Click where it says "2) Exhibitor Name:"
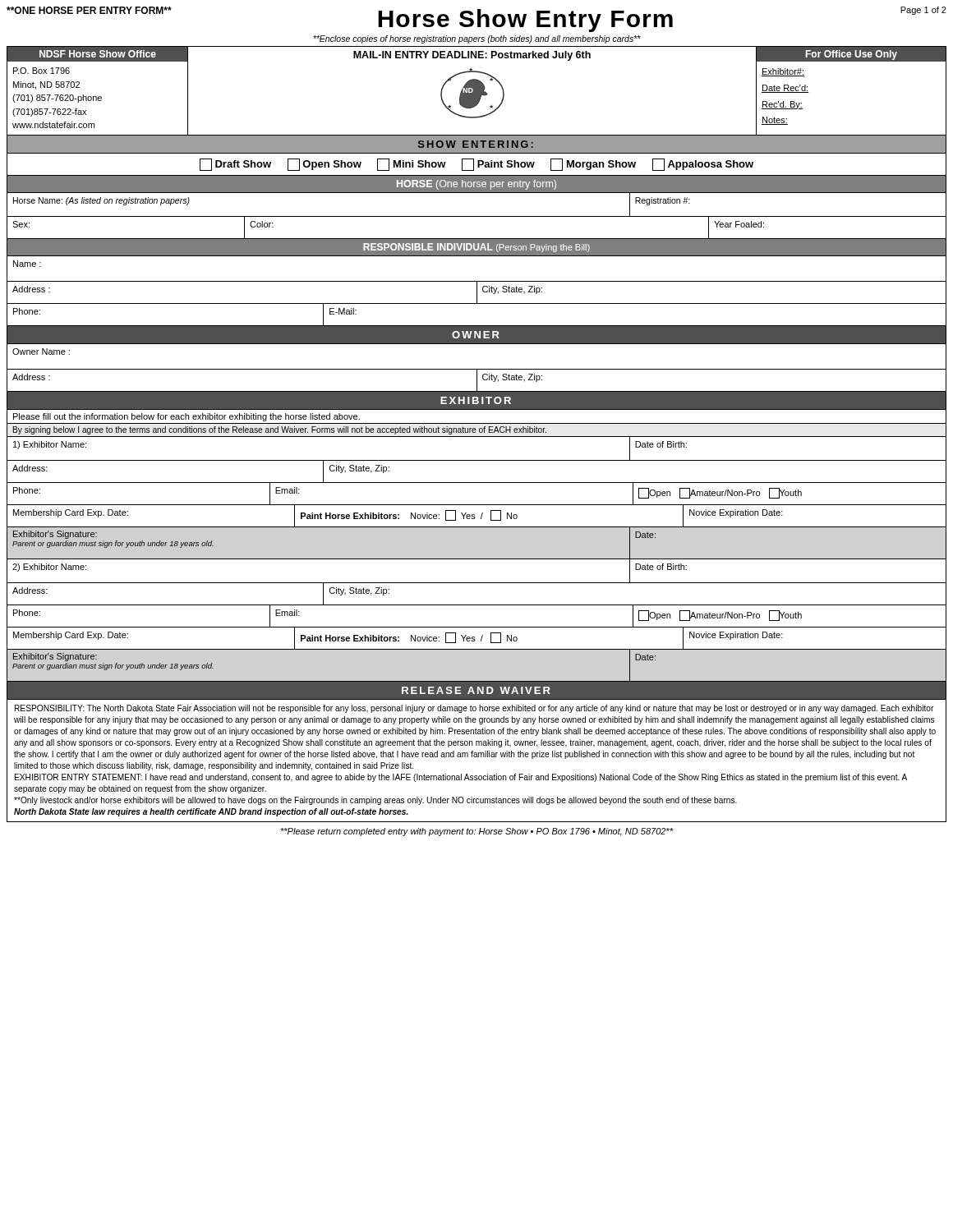Viewport: 953px width, 1232px height. [50, 566]
